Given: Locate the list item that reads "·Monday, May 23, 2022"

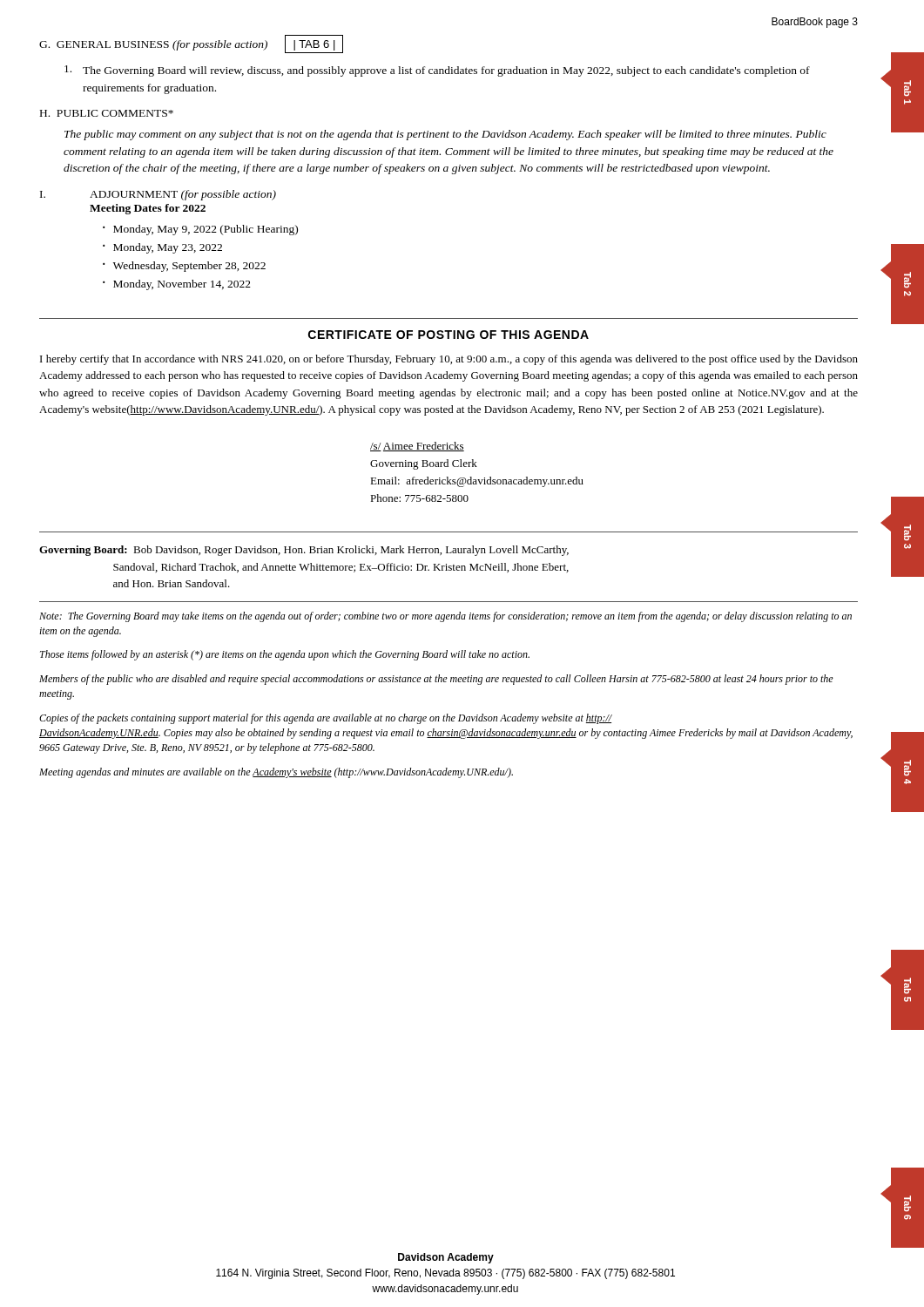Looking at the screenshot, I should pos(162,248).
